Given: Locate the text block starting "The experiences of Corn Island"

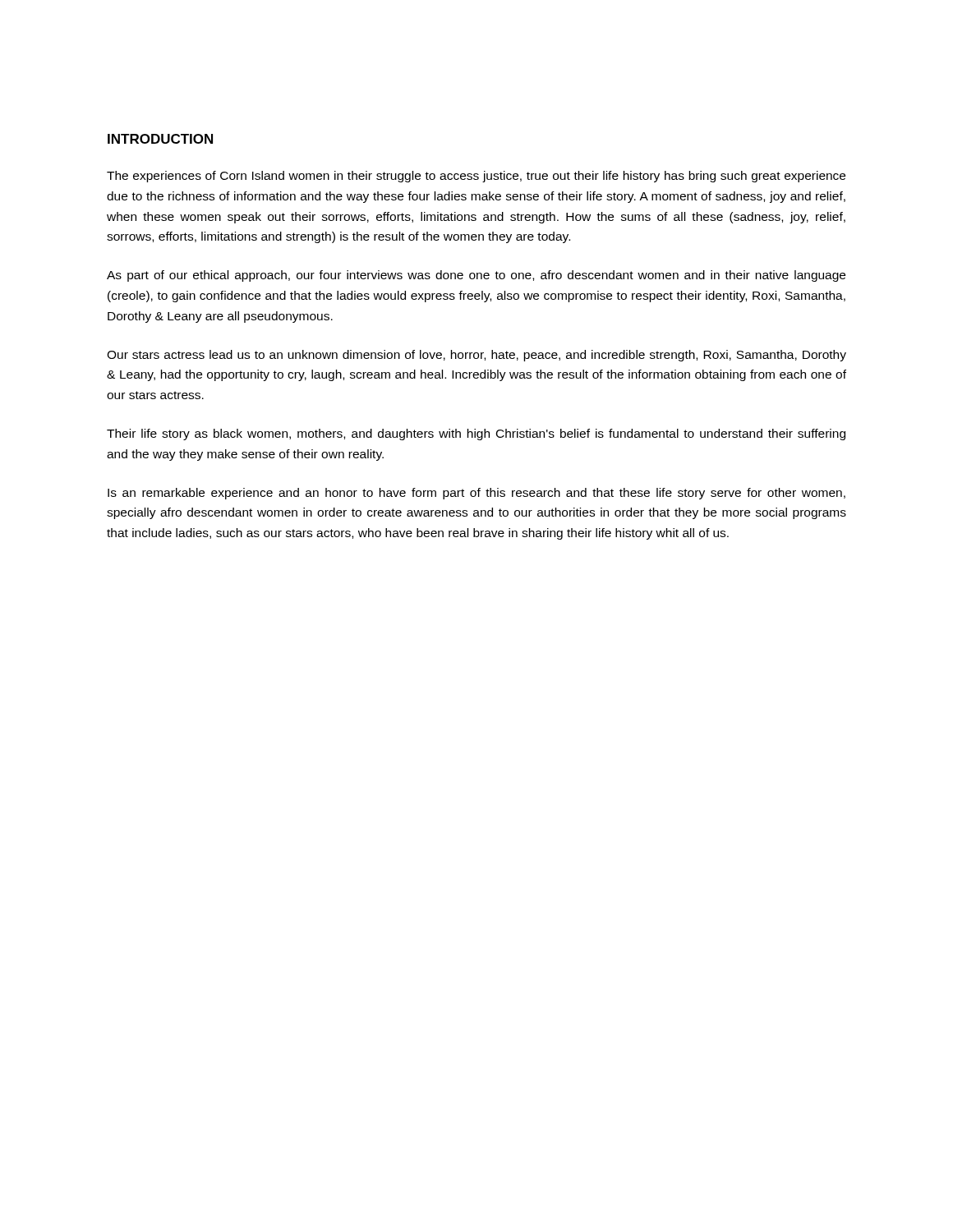Looking at the screenshot, I should (x=476, y=206).
